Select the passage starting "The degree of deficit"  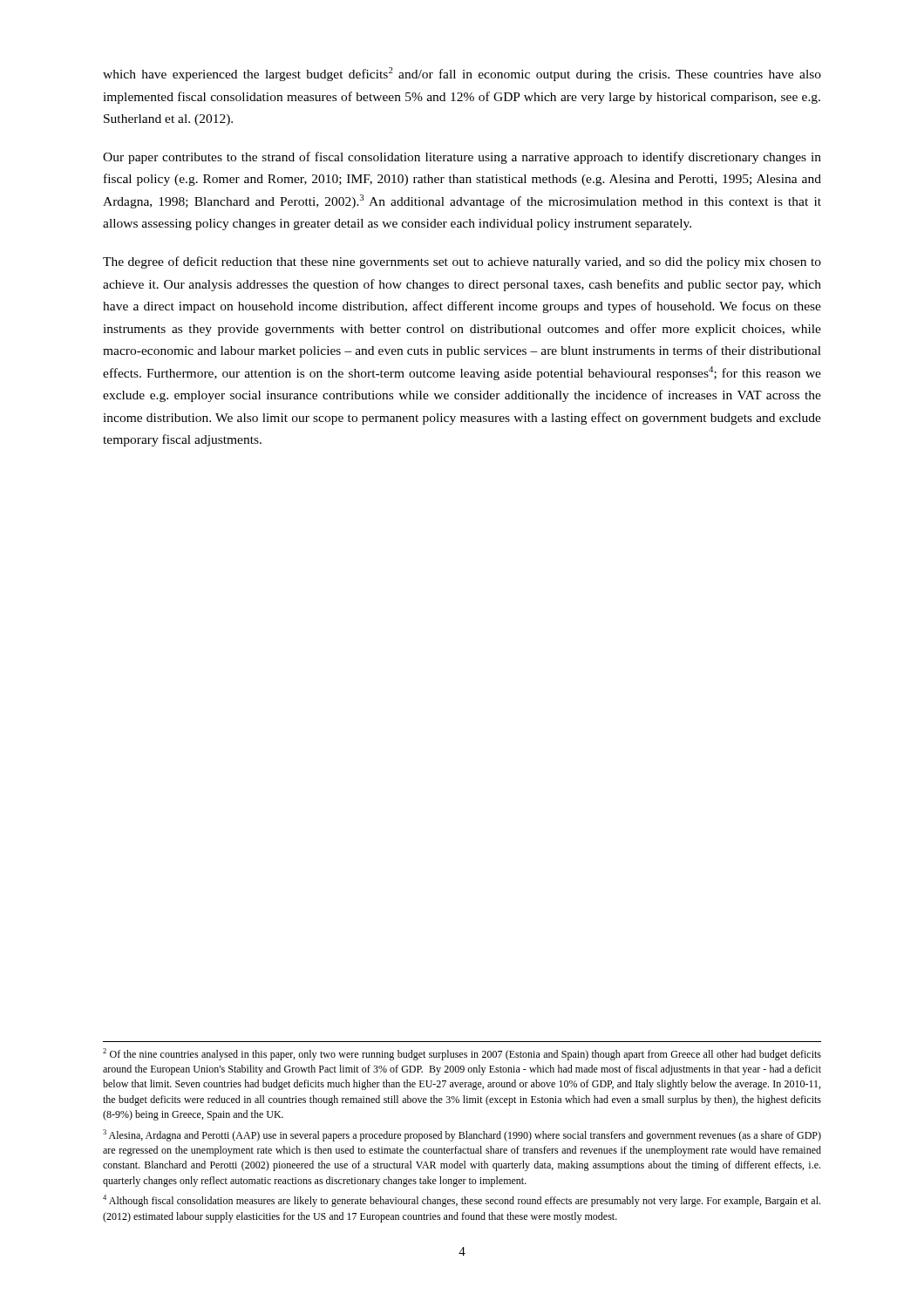click(462, 350)
